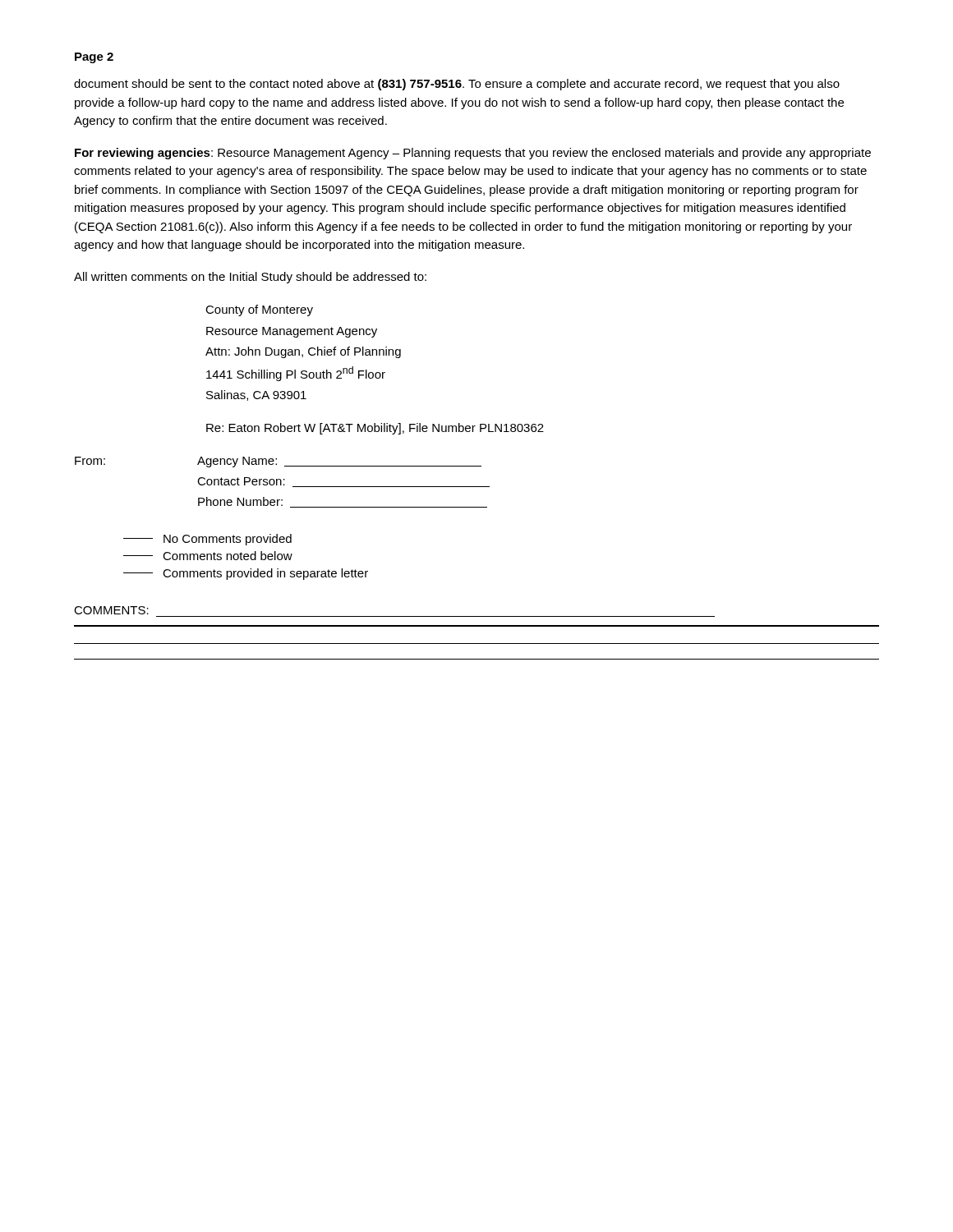Find the block on this page that starts "All written comments on"
Image resolution: width=953 pixels, height=1232 pixels.
250,278
